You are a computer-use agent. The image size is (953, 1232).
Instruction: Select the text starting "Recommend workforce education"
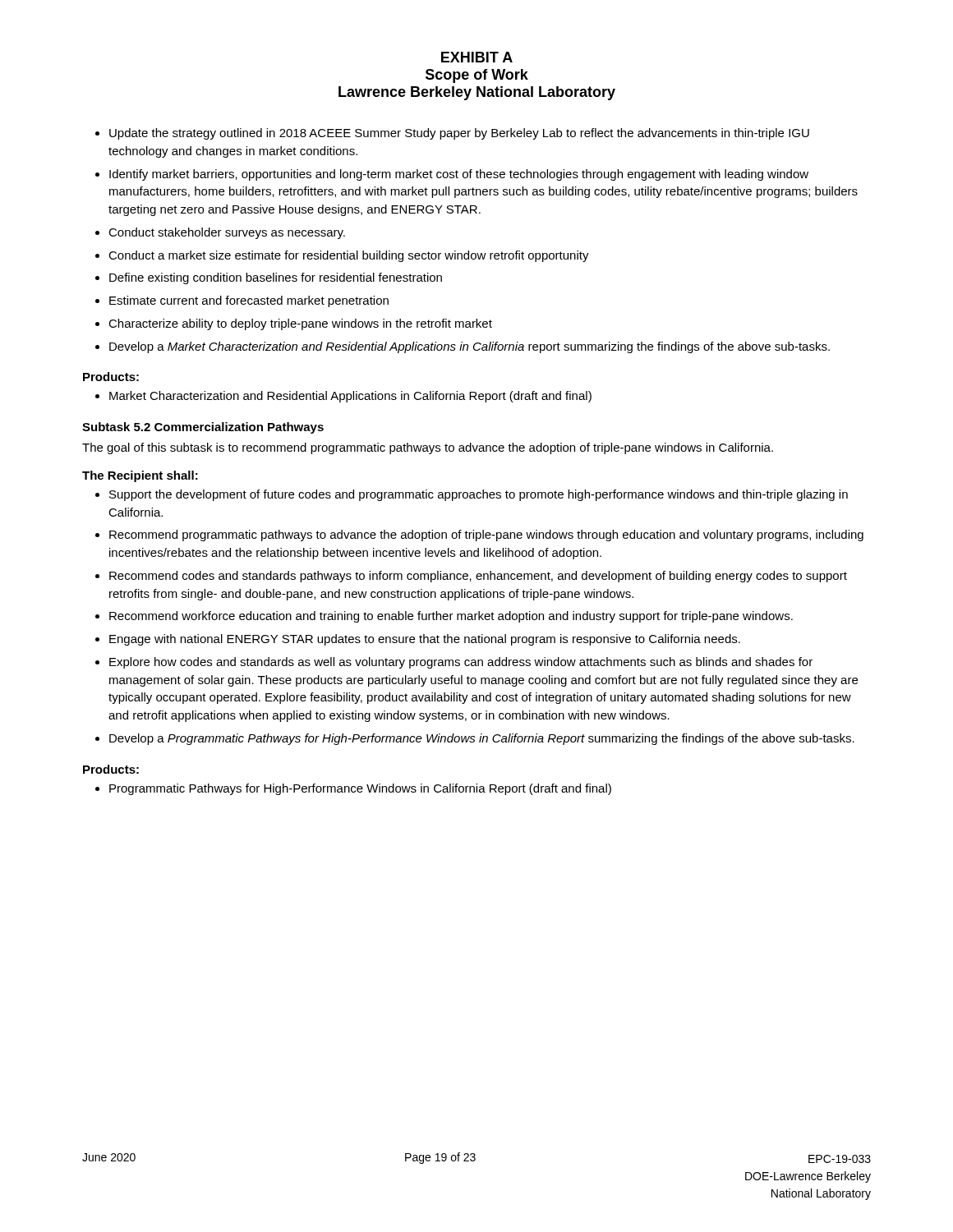coord(451,616)
